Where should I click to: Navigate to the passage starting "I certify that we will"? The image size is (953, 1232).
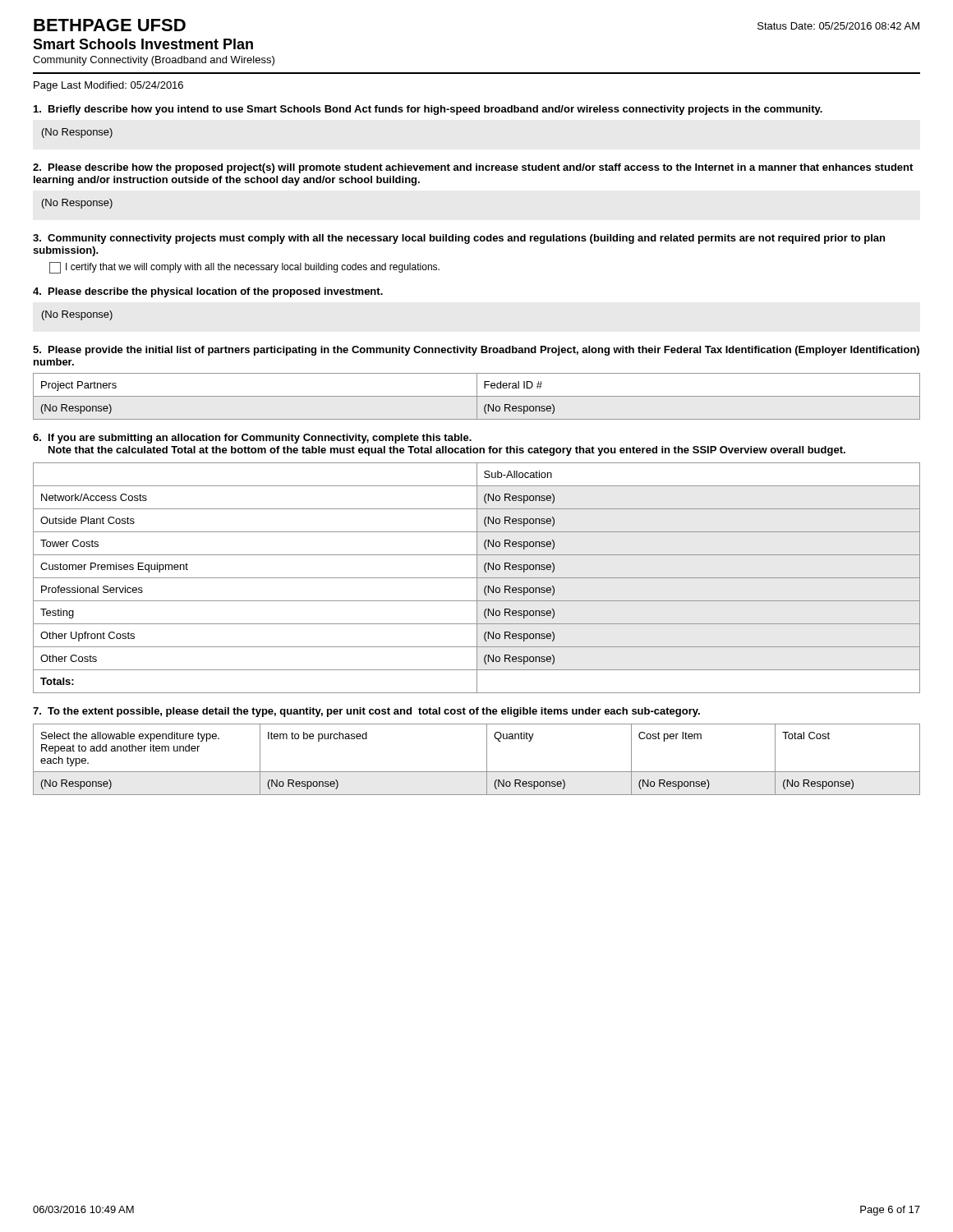(245, 267)
